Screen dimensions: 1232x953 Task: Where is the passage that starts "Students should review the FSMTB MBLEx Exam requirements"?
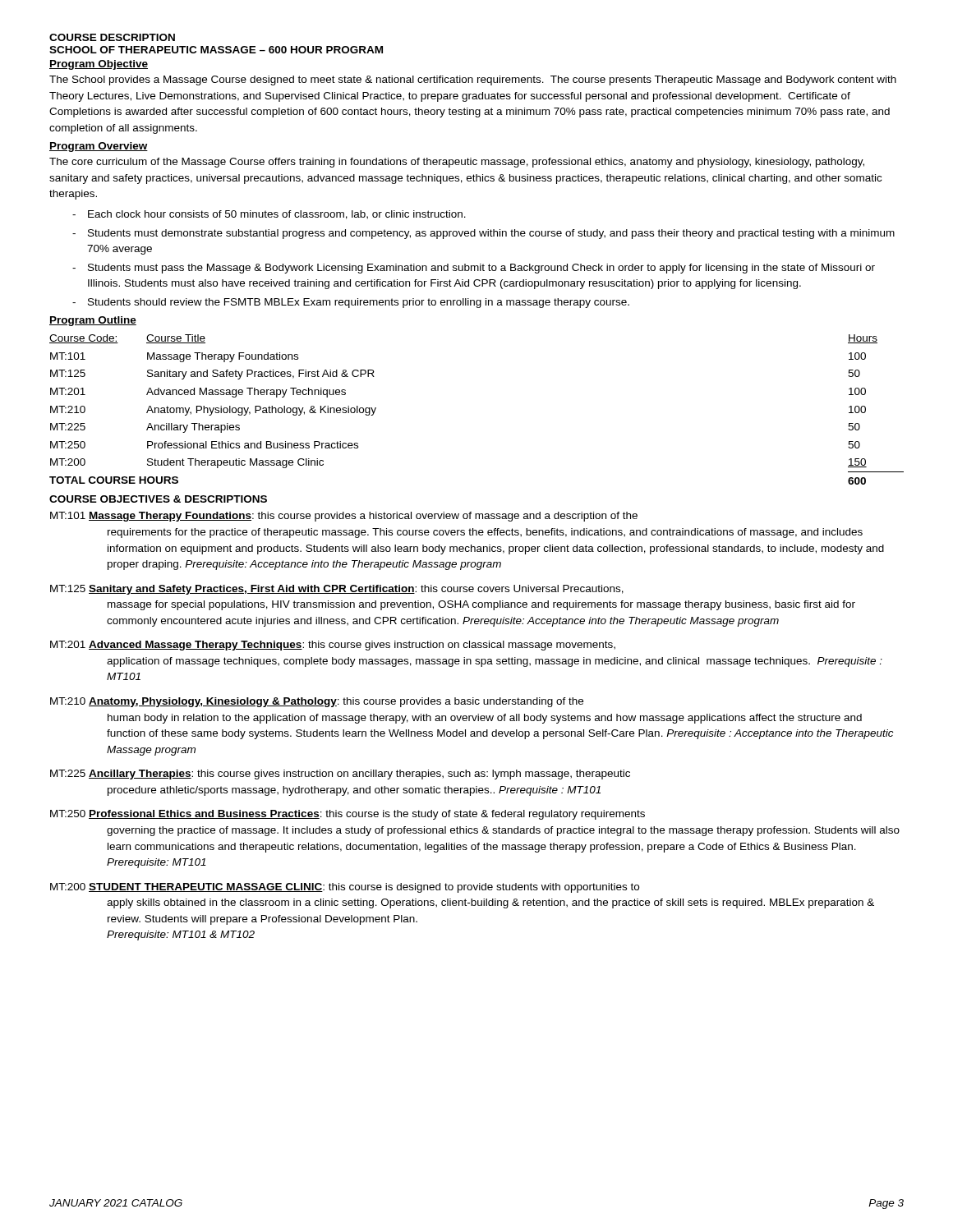tap(359, 302)
